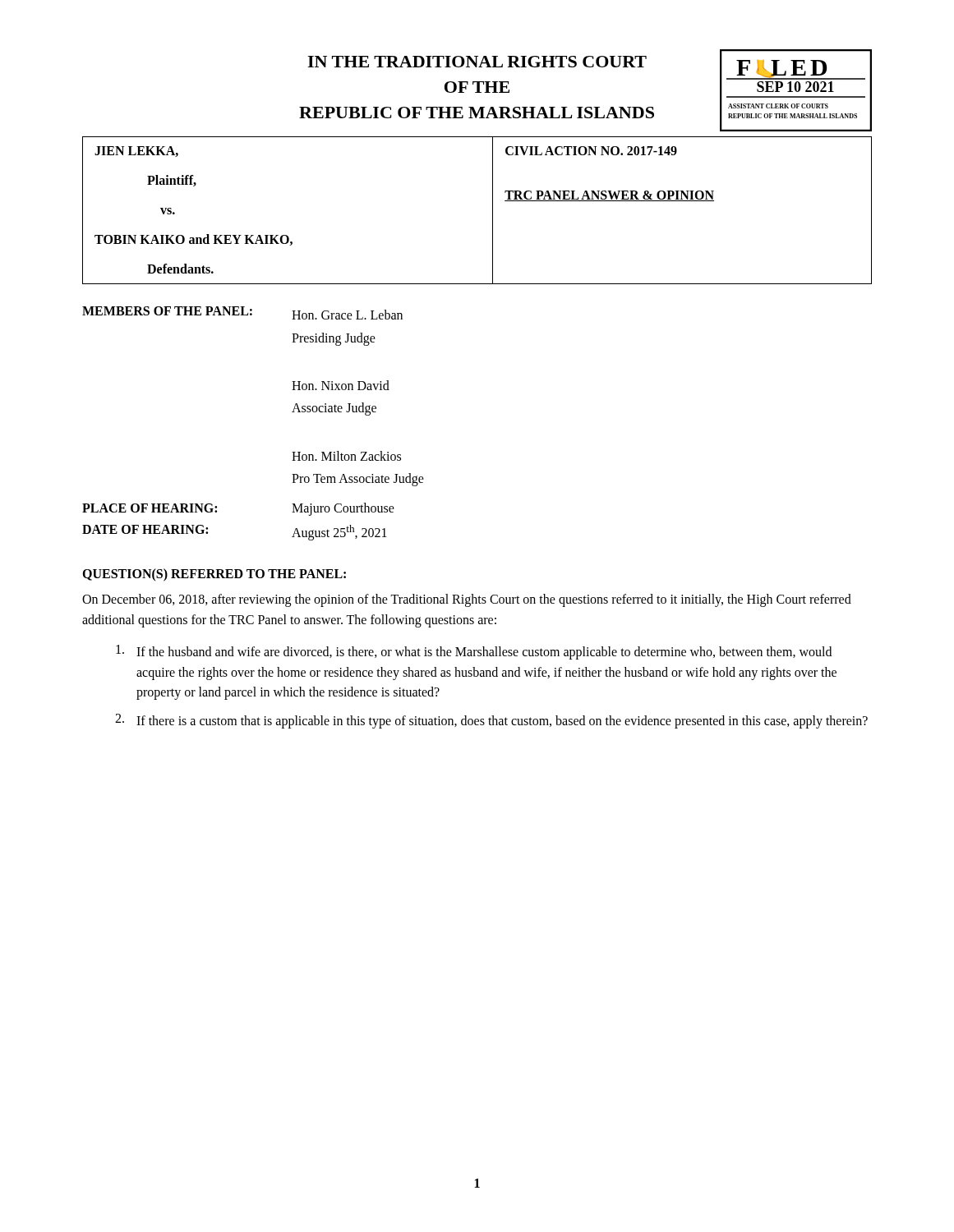Find the text with the text "PLACE OF HEARING: Majuro Courthouse"
954x1232 pixels.
coord(143,509)
